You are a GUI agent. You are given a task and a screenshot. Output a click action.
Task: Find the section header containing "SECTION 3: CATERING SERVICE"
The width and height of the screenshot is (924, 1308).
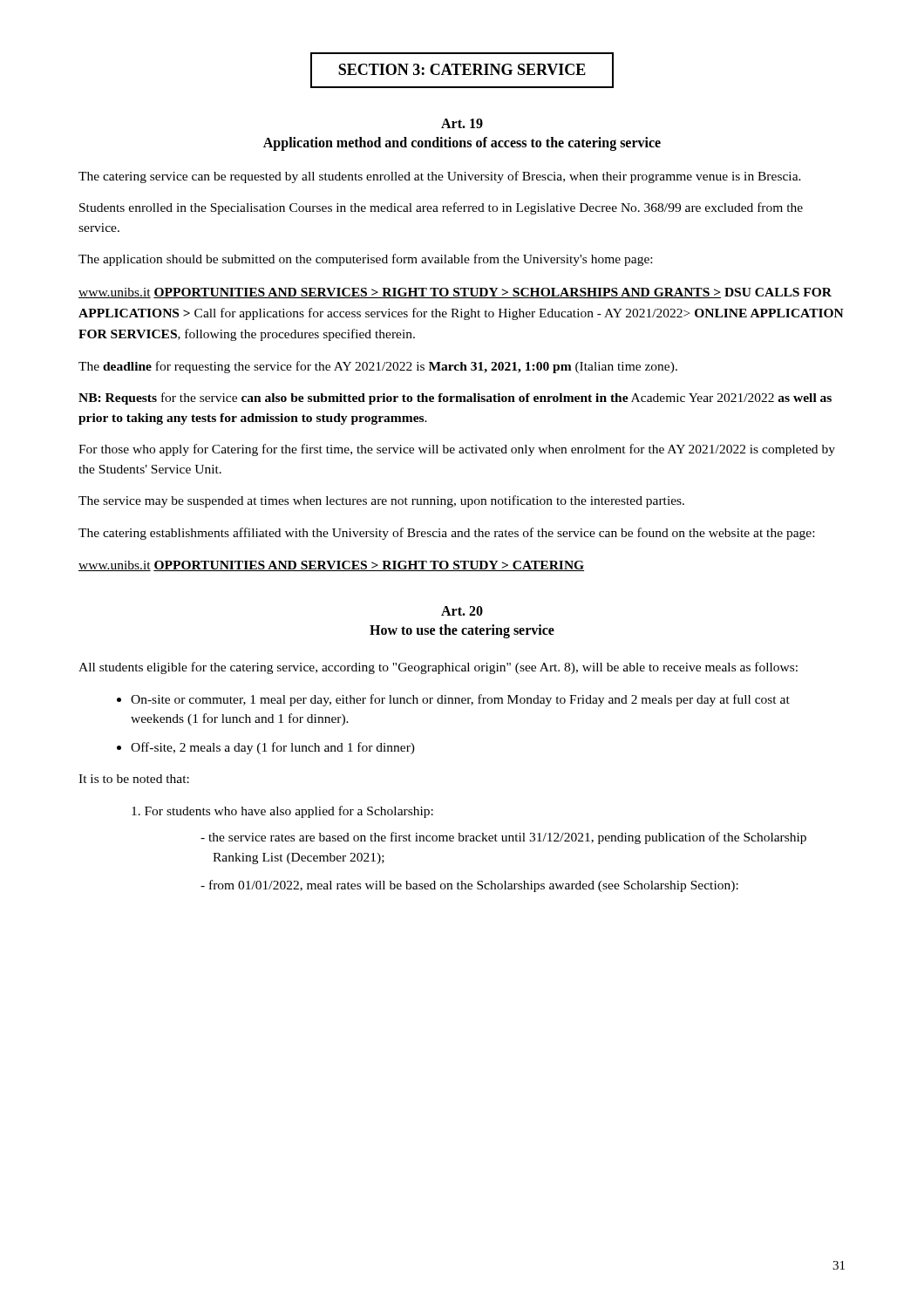[x=462, y=70]
